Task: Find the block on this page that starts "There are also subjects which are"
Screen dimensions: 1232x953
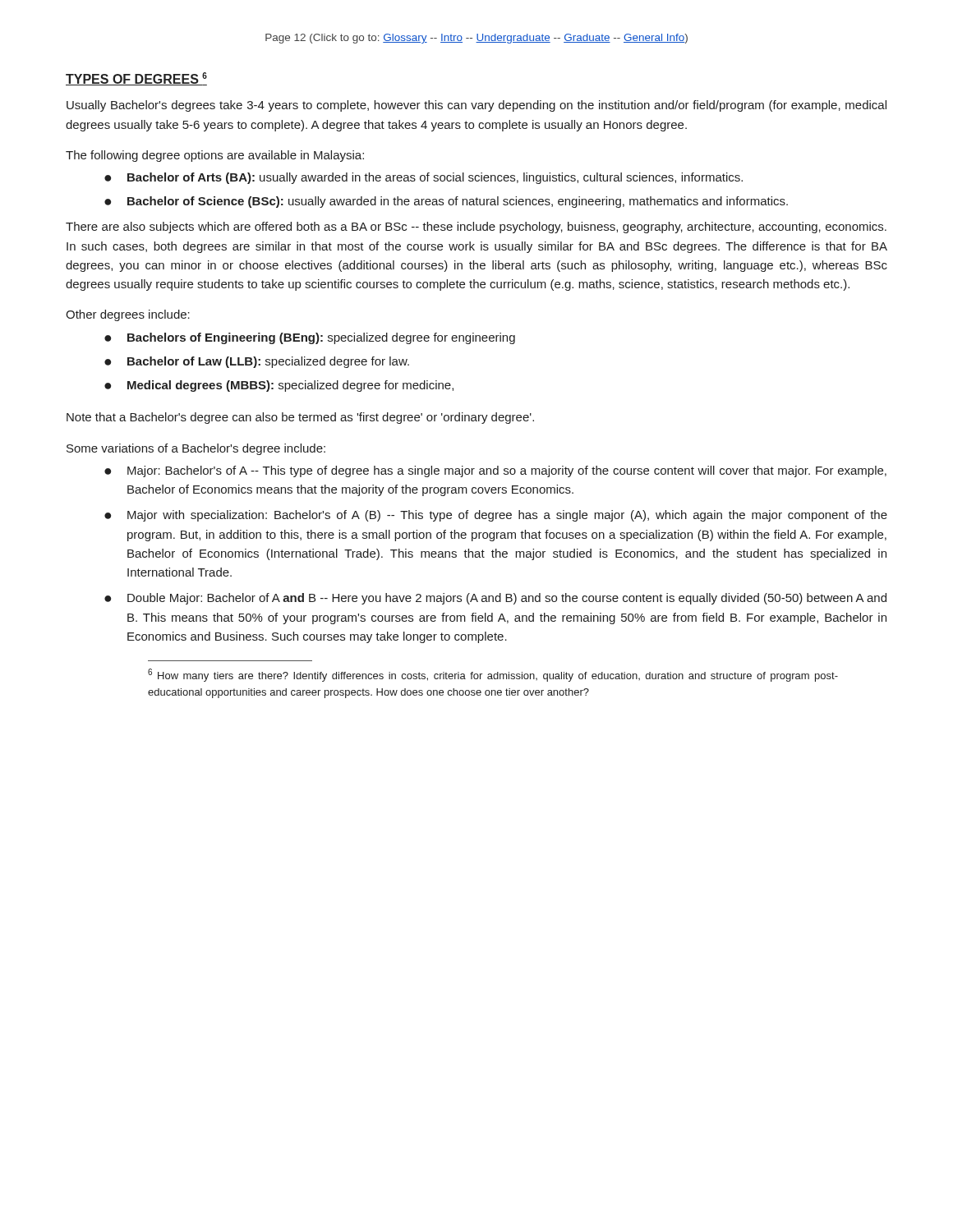Action: click(476, 255)
